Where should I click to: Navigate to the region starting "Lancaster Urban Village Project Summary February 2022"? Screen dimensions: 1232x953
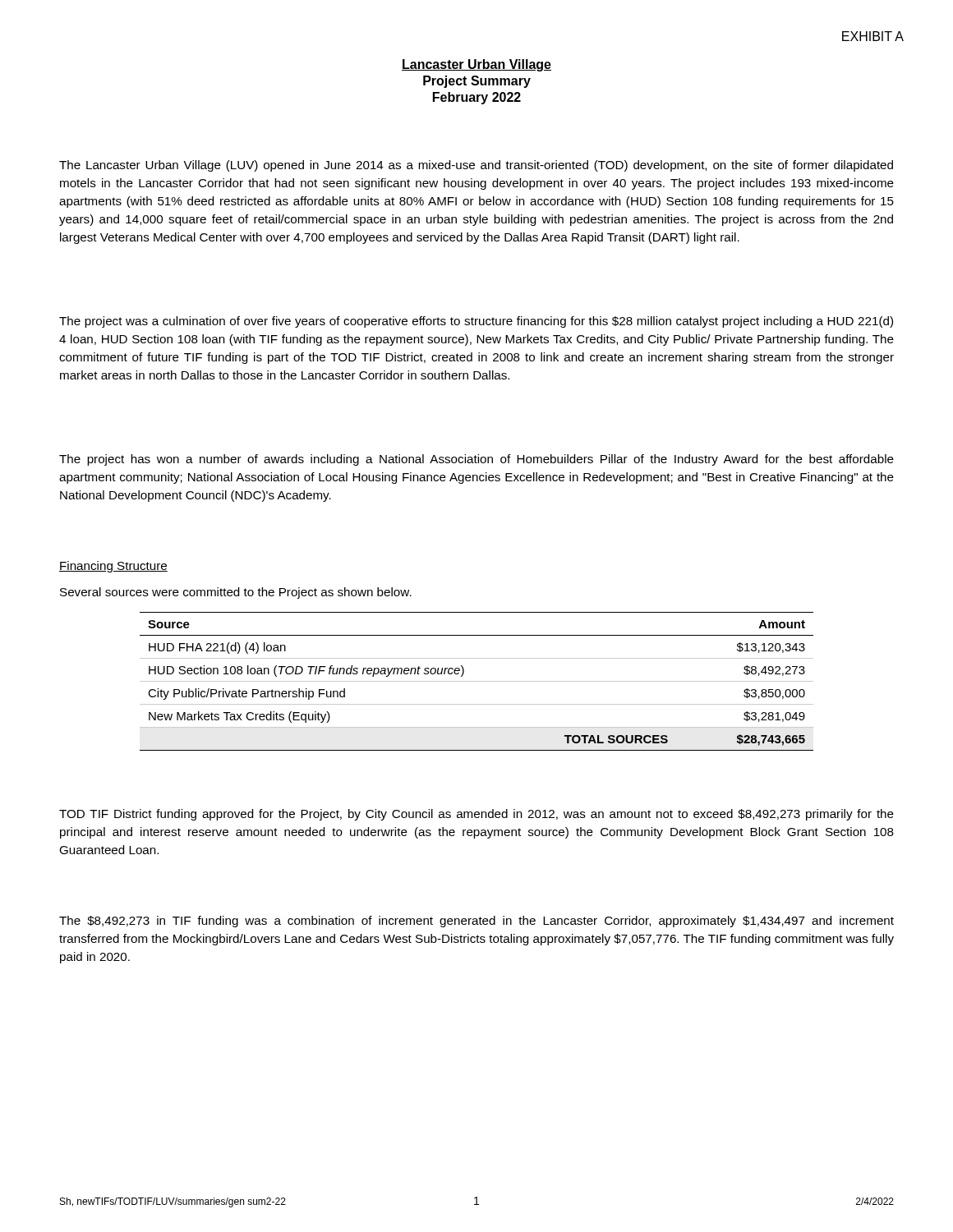click(x=476, y=81)
